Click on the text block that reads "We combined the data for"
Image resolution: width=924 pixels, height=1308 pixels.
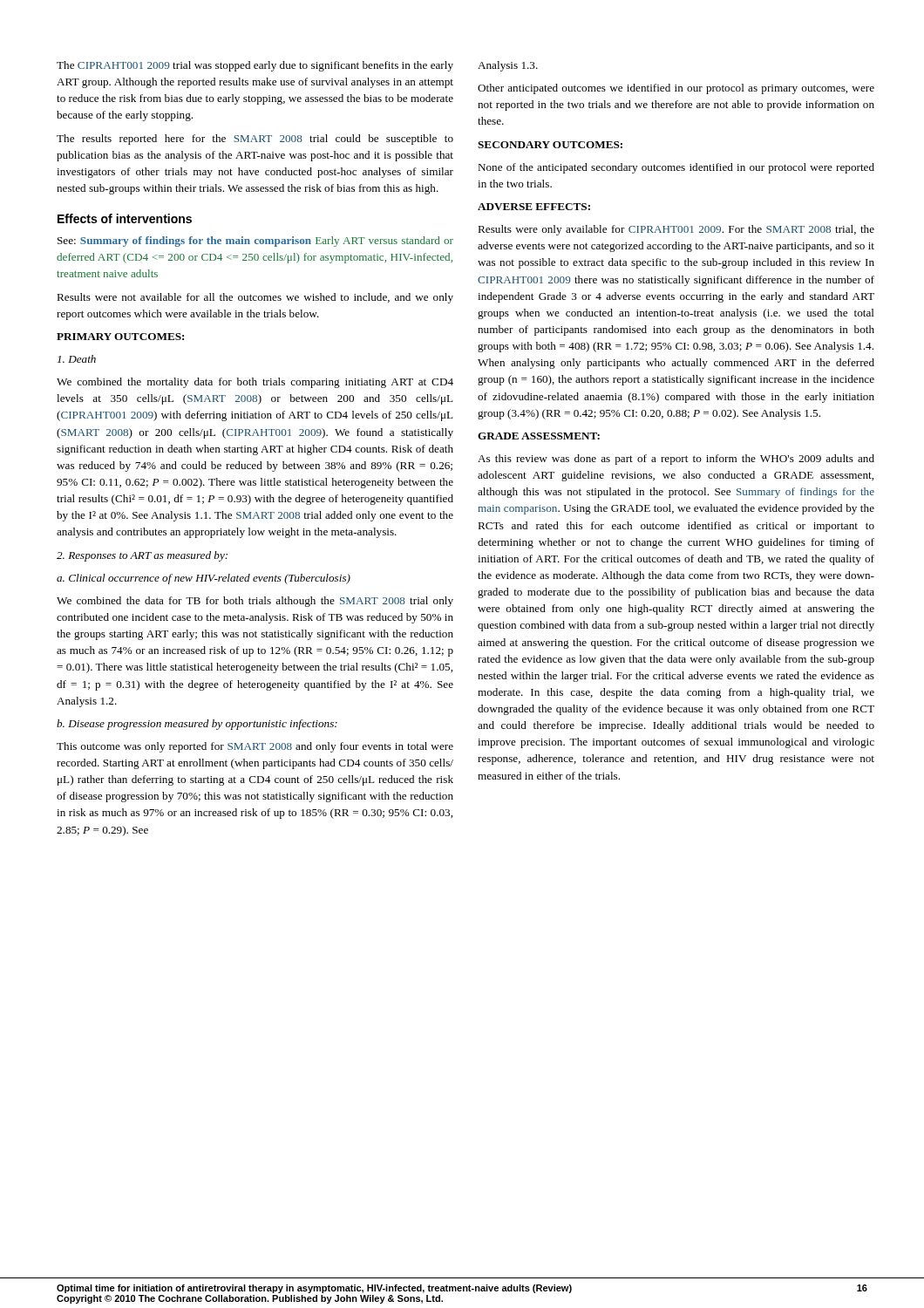pos(255,650)
